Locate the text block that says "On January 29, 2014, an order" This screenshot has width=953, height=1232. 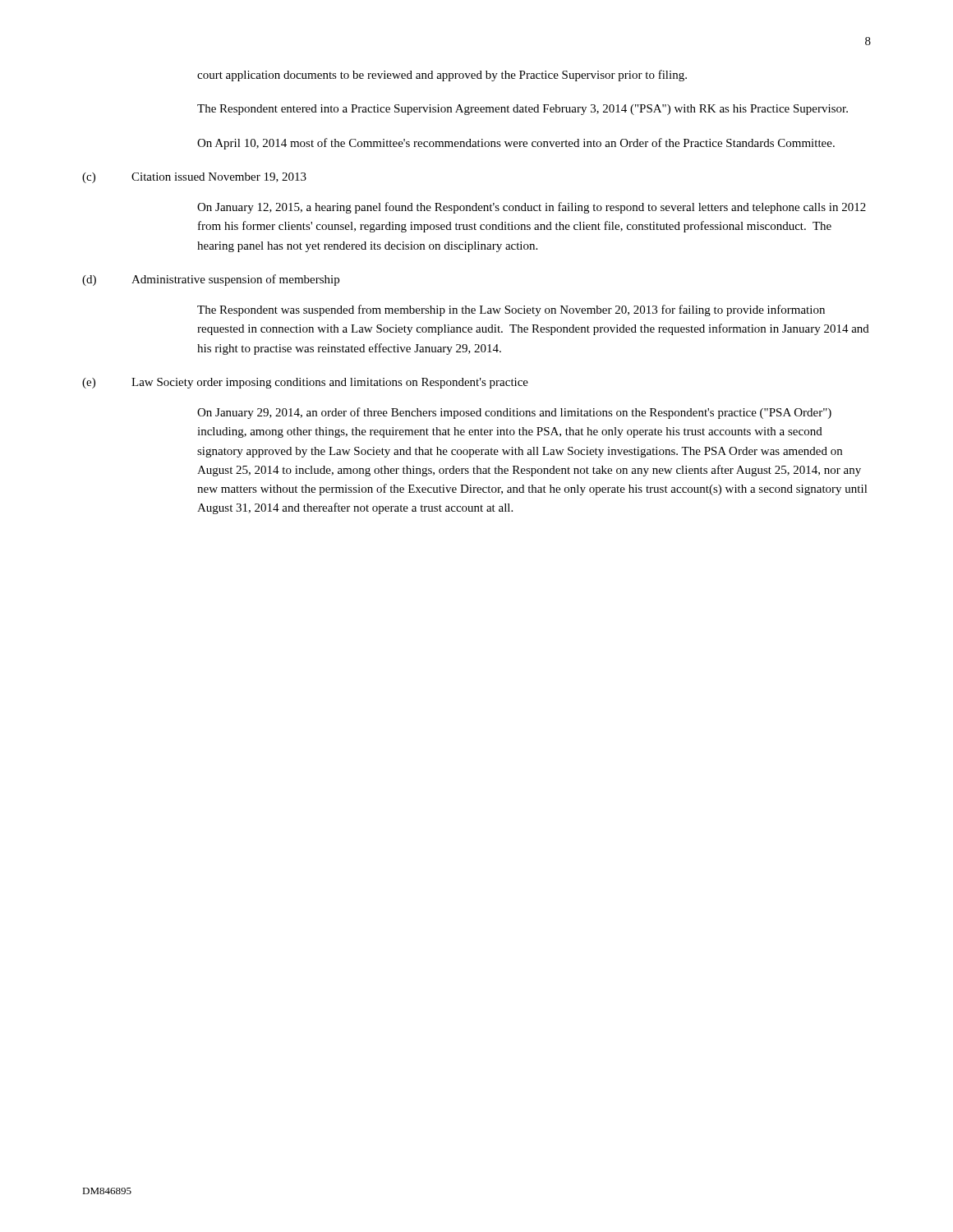(x=532, y=460)
